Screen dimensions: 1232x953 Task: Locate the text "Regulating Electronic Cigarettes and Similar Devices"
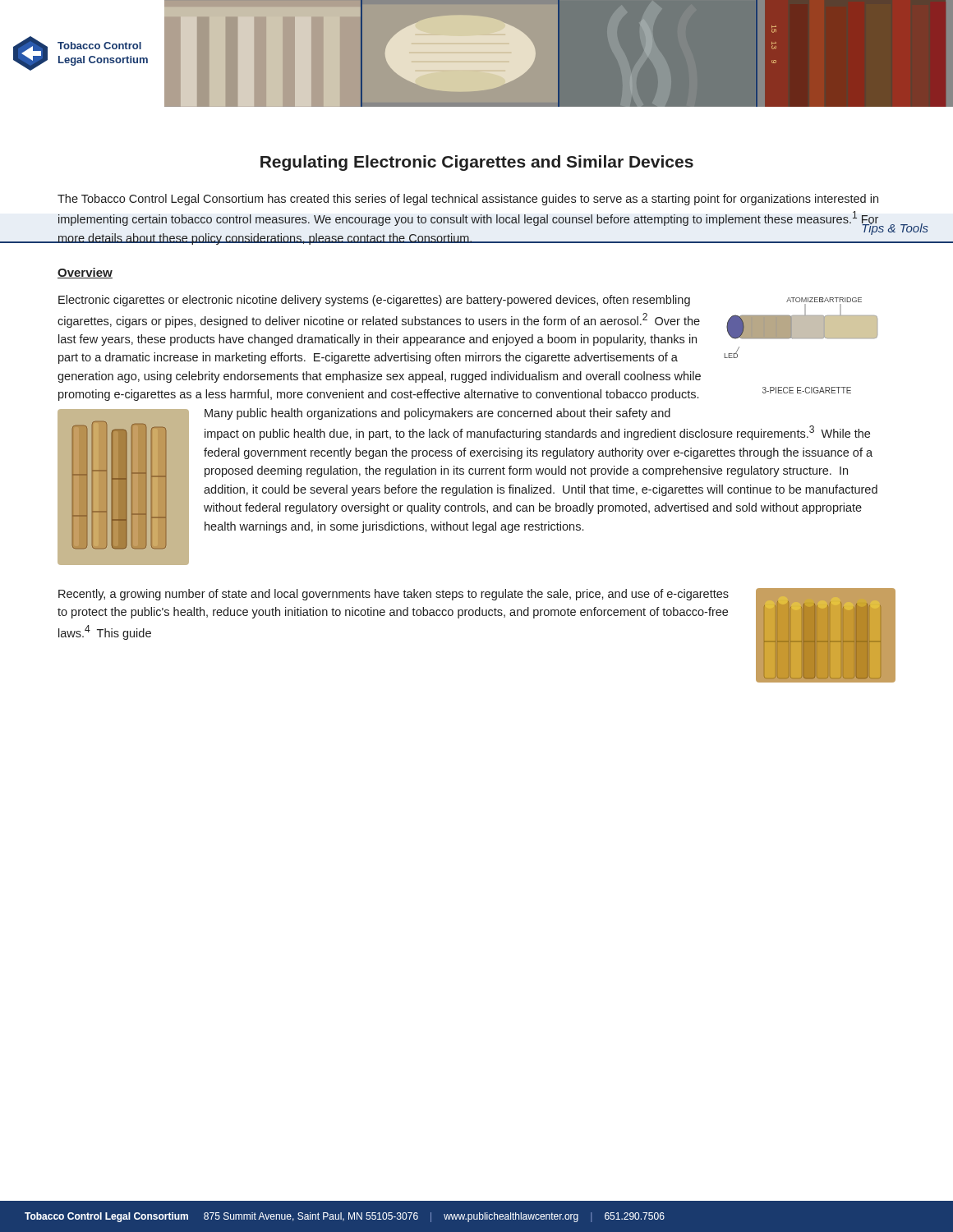point(476,161)
